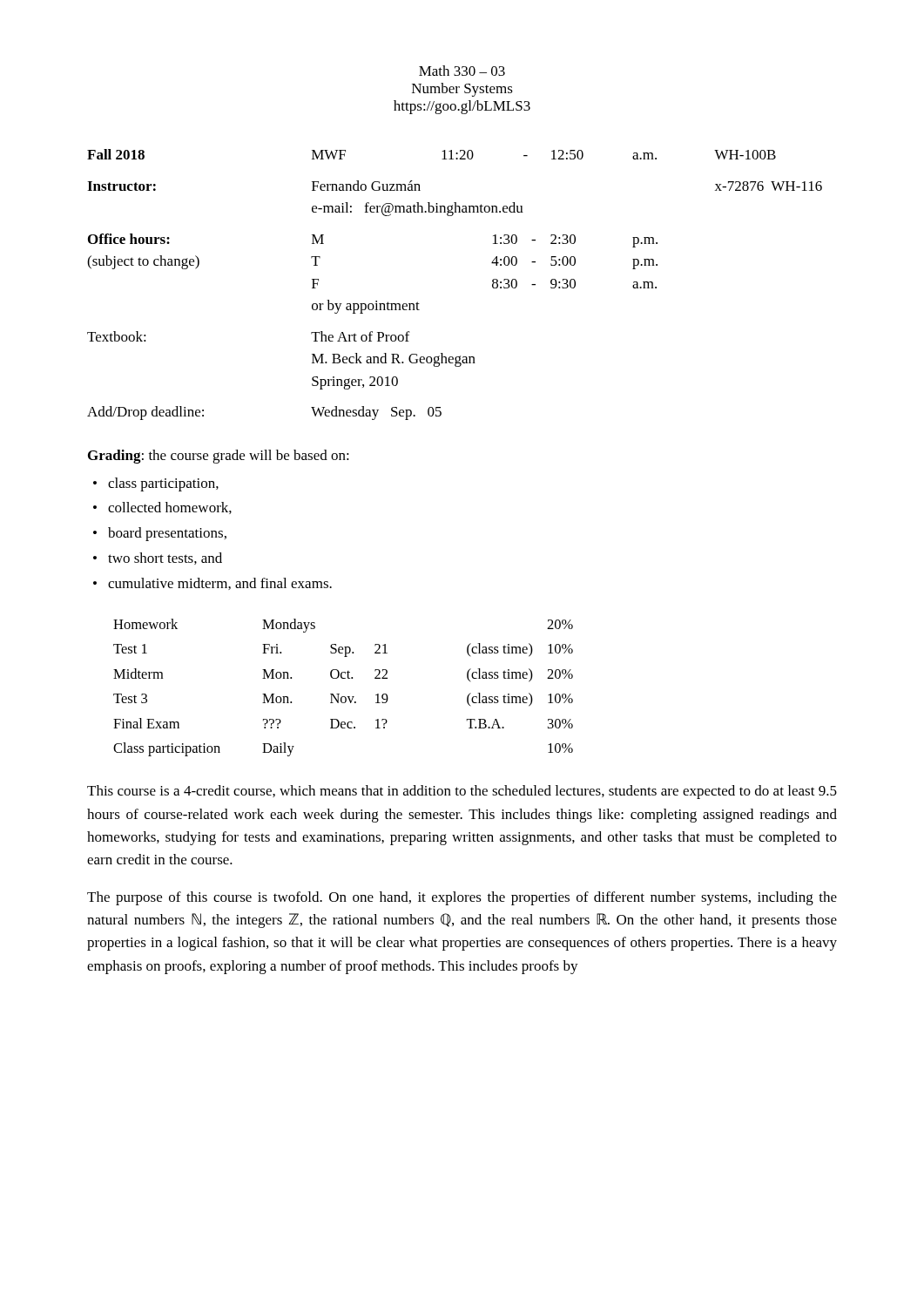
Task: Select the text block that says "This course is a 4-credit course,"
Action: [462, 825]
